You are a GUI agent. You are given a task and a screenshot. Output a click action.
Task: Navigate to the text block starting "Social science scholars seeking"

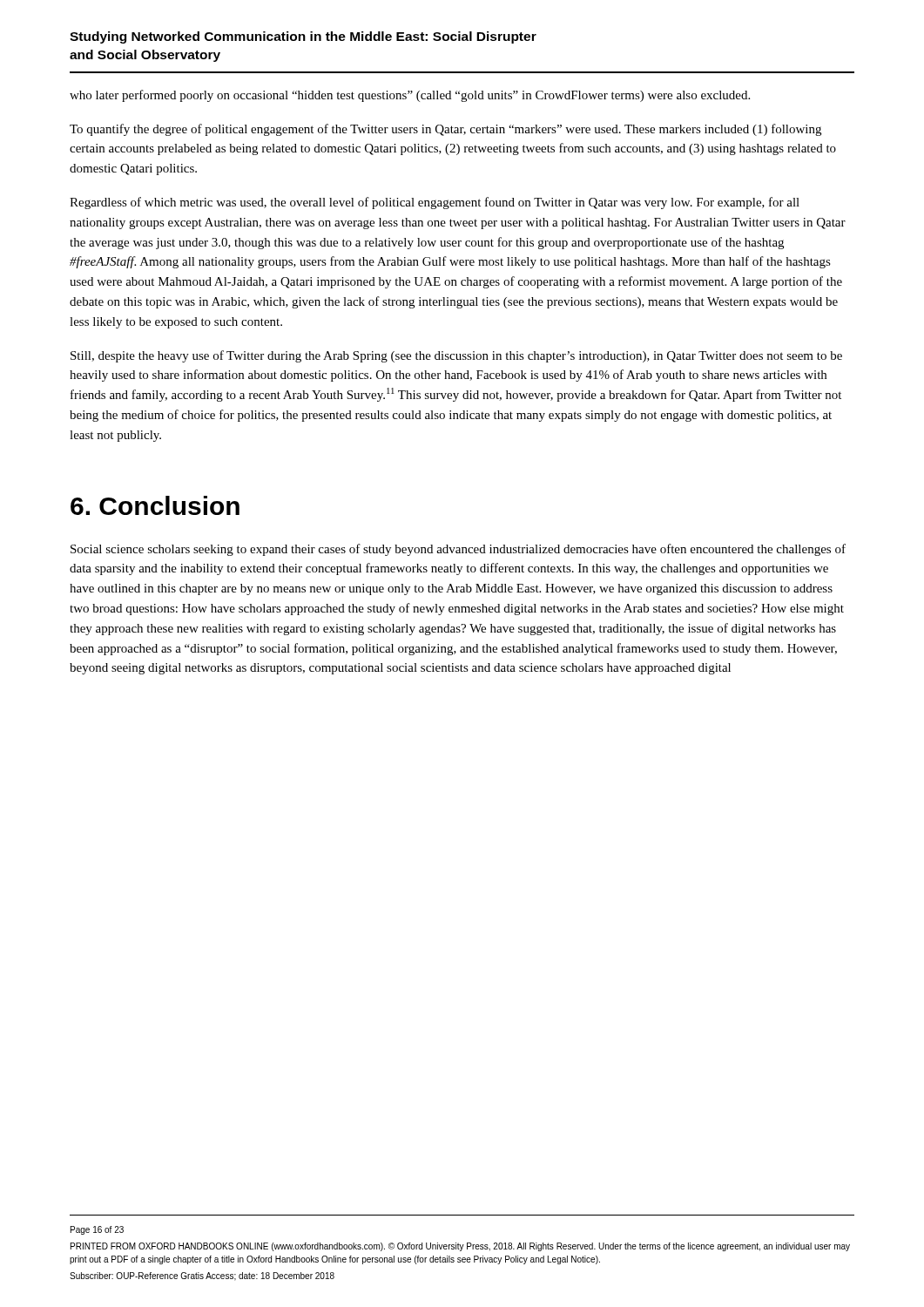(458, 608)
